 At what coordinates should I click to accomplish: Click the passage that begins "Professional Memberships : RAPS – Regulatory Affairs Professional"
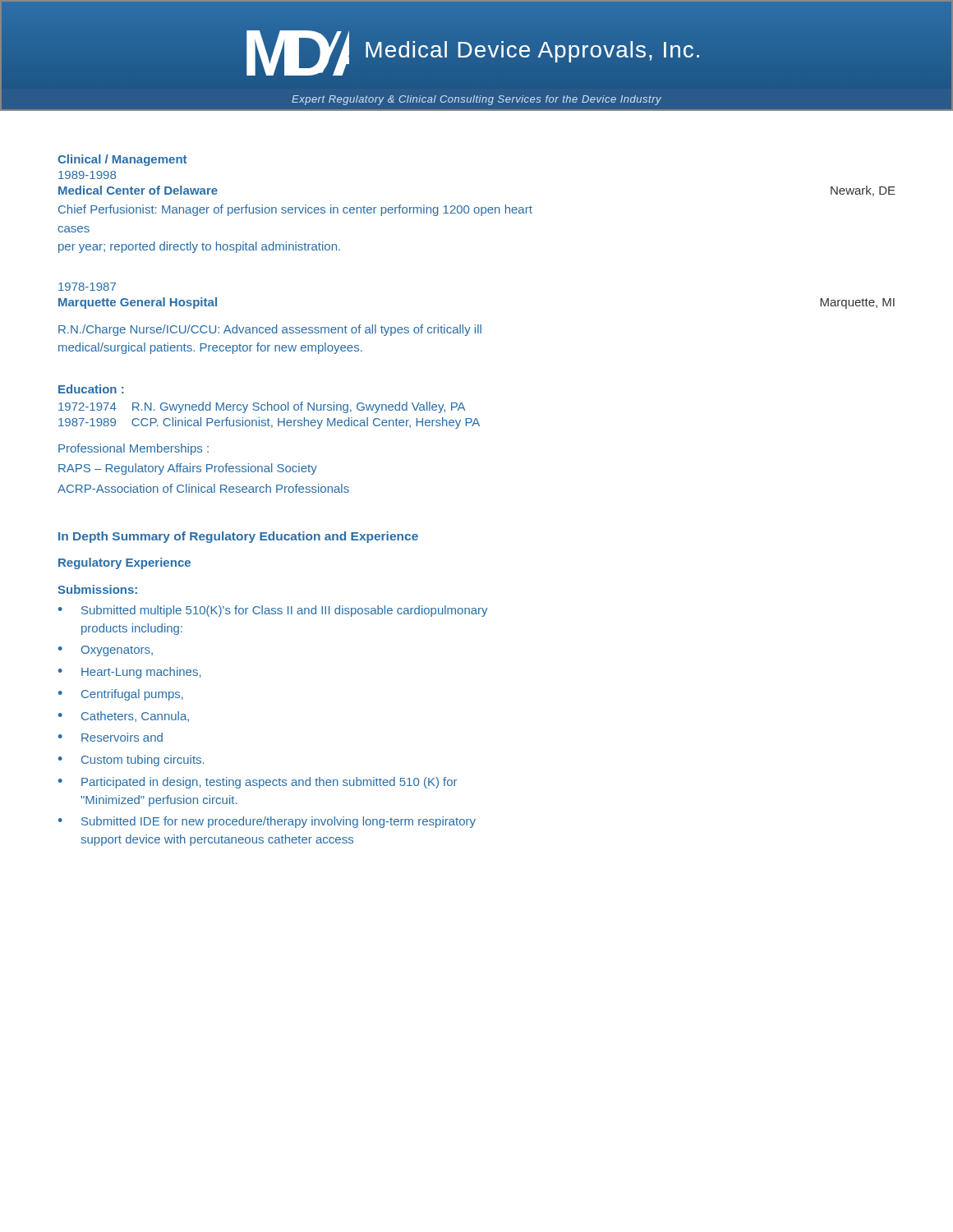coord(203,468)
